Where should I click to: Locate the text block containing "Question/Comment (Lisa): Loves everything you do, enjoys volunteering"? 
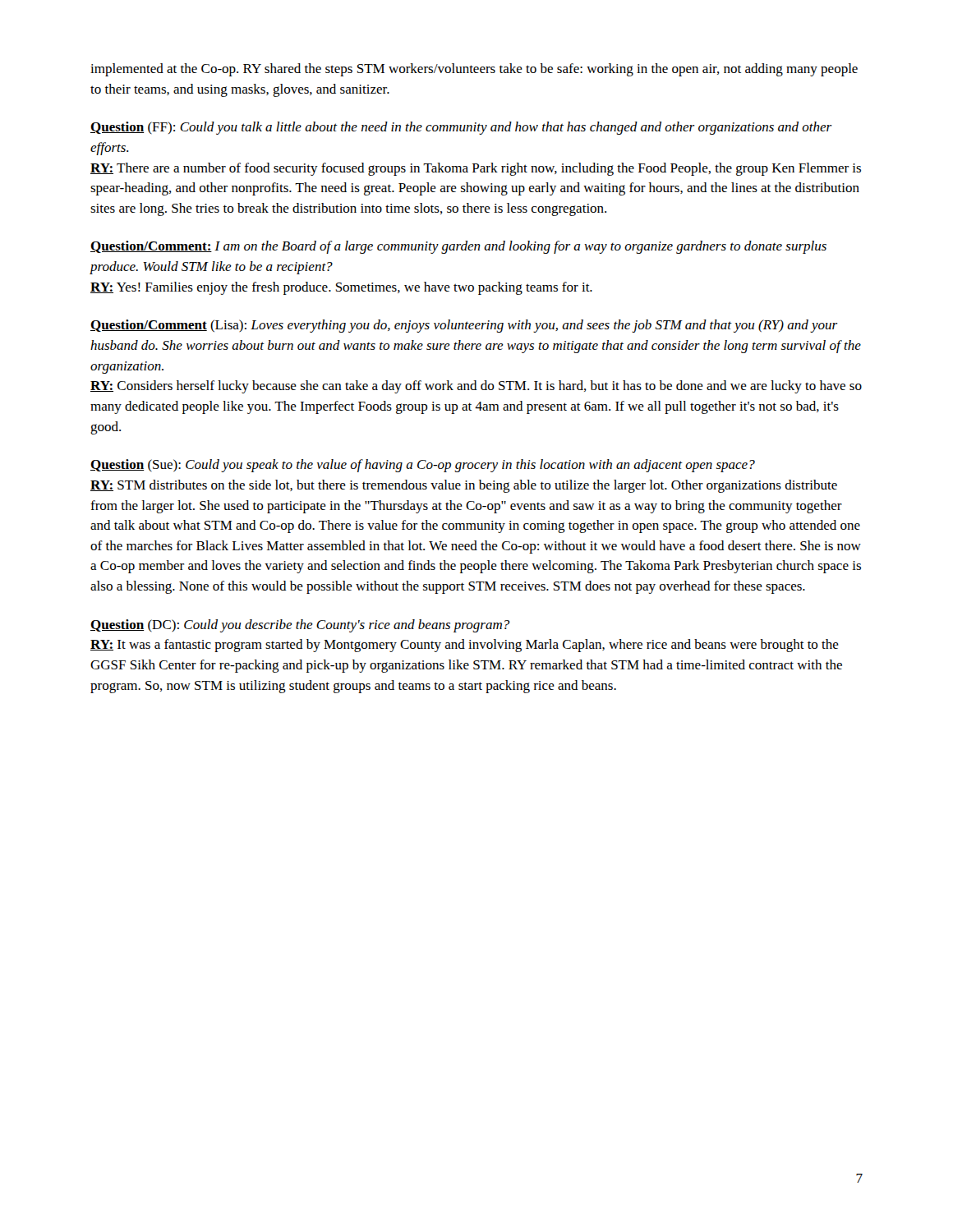click(x=476, y=376)
